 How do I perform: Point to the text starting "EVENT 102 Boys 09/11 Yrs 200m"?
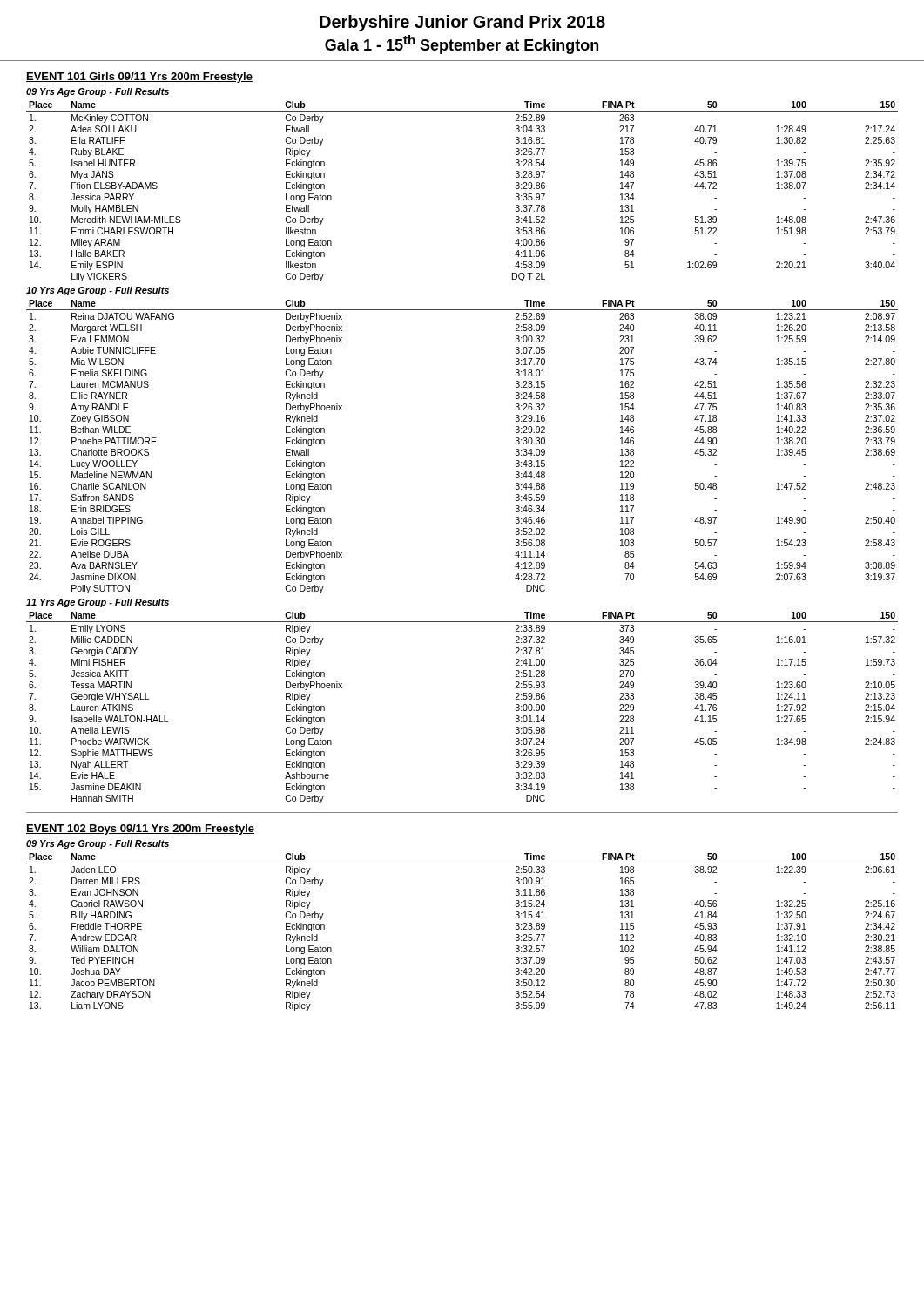pos(140,828)
